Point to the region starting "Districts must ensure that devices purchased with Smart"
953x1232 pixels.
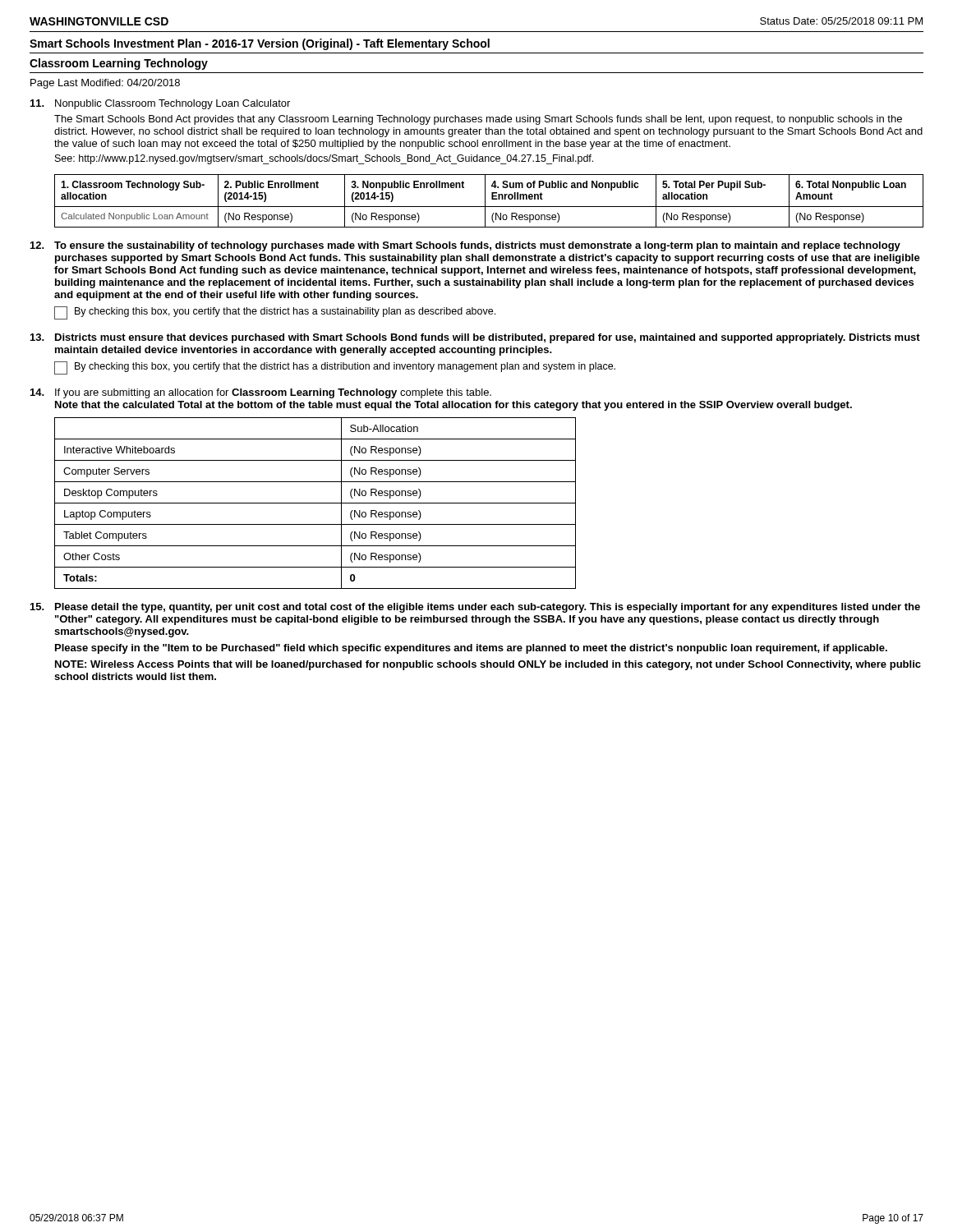476,353
